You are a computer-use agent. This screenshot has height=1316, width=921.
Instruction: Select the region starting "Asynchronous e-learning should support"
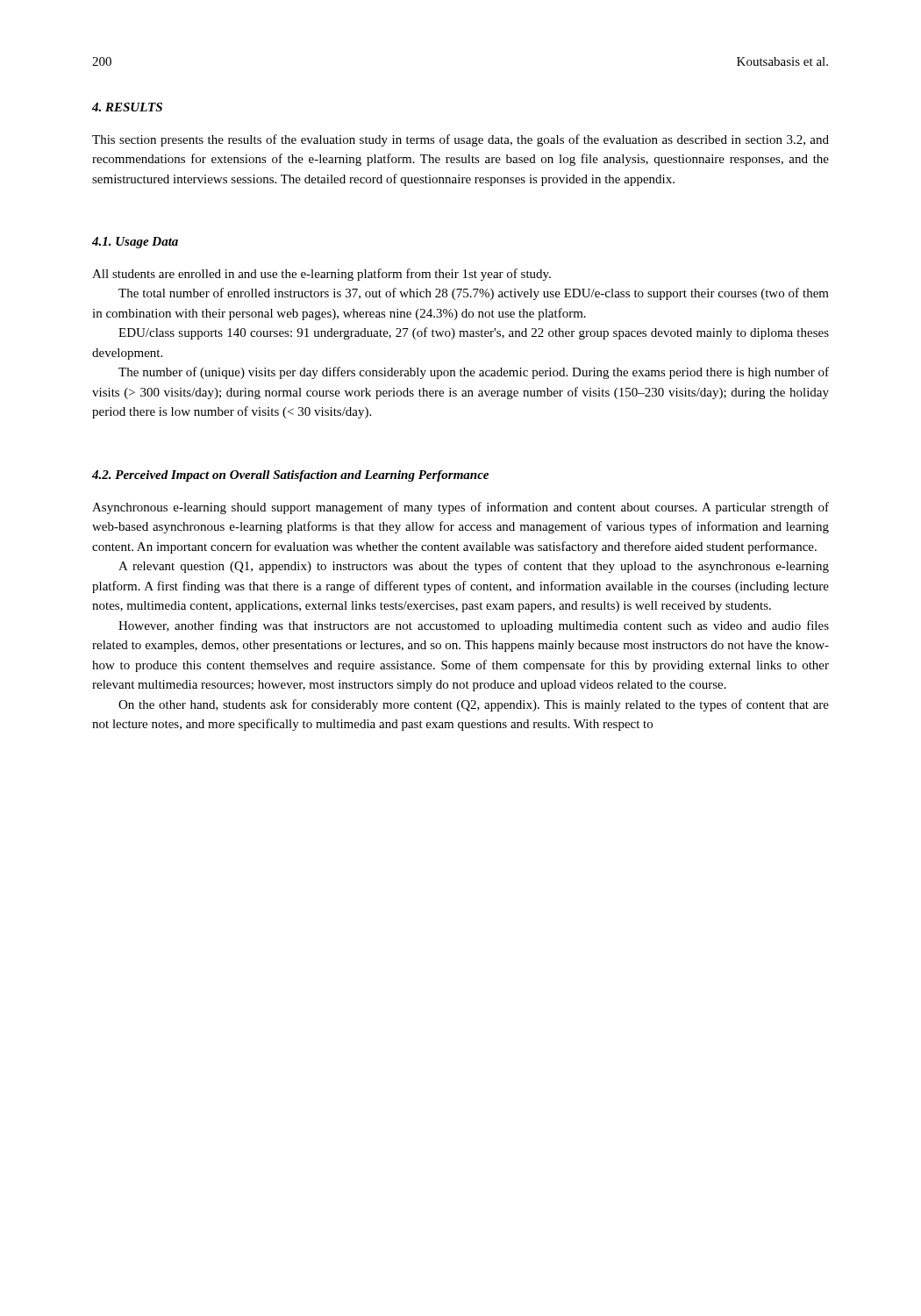click(460, 615)
